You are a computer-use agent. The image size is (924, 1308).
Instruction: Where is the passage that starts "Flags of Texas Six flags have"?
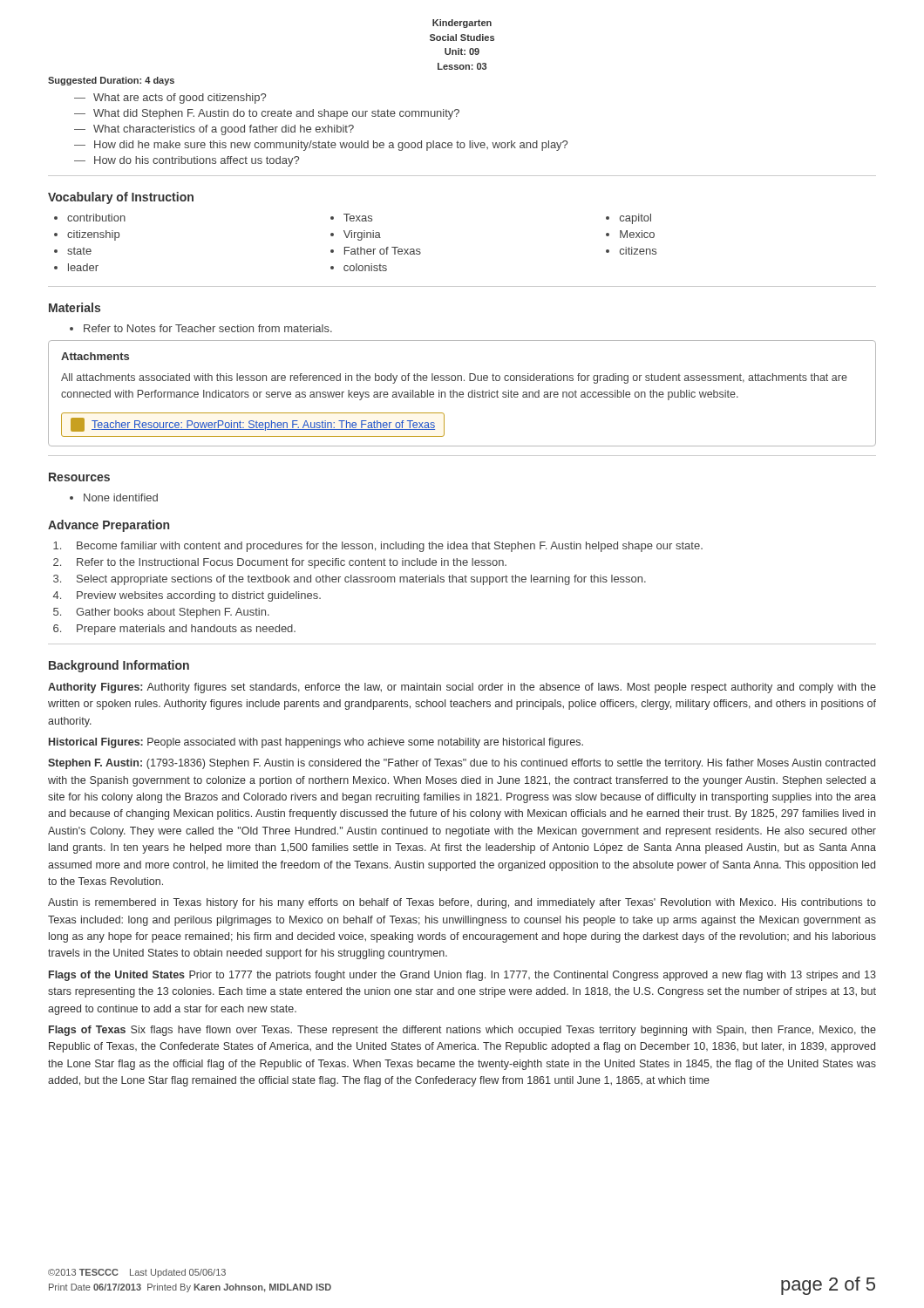(x=462, y=1055)
